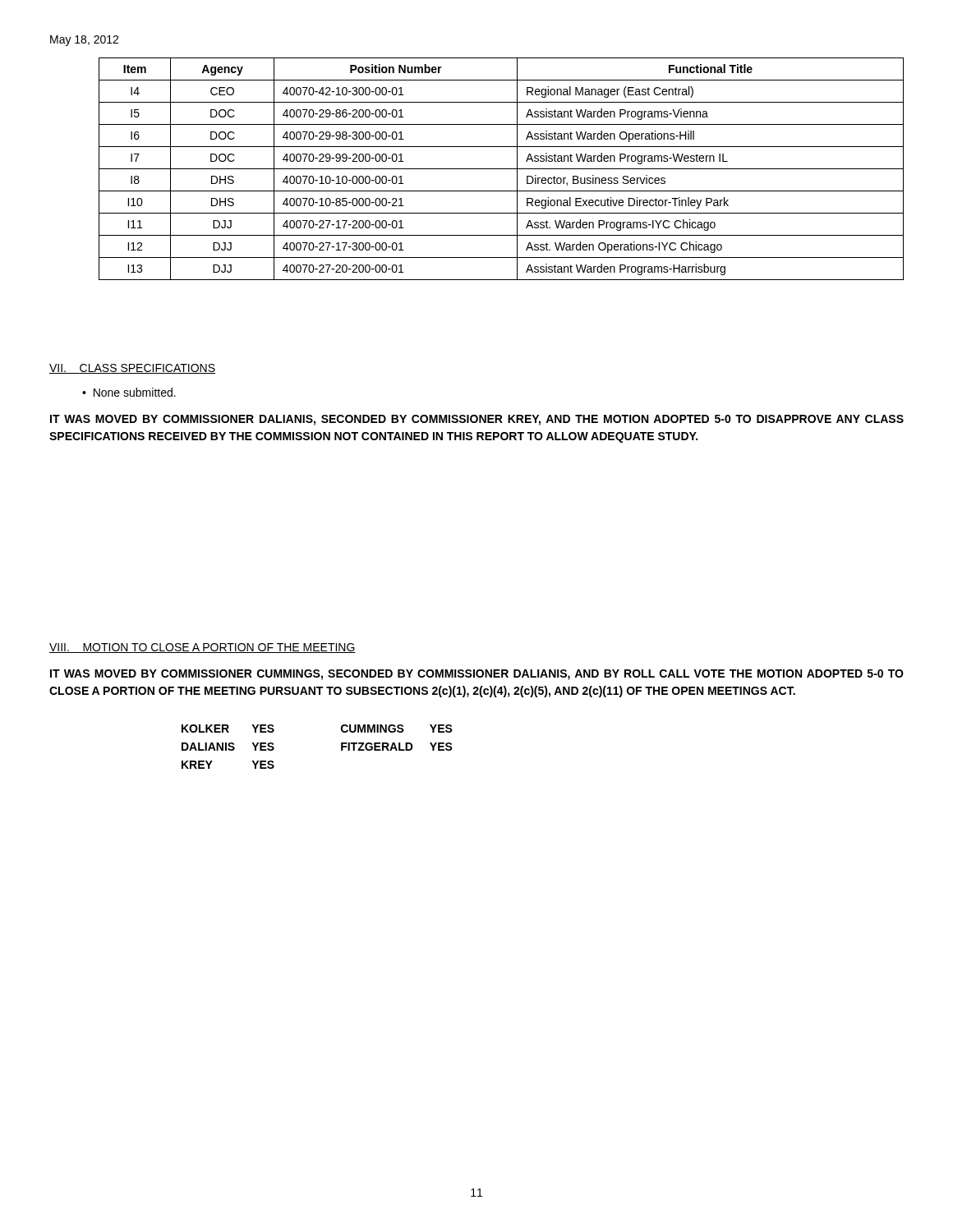The image size is (953, 1232).
Task: Click on the section header that says "VIII. MOTION TO CLOSE"
Action: tap(202, 647)
